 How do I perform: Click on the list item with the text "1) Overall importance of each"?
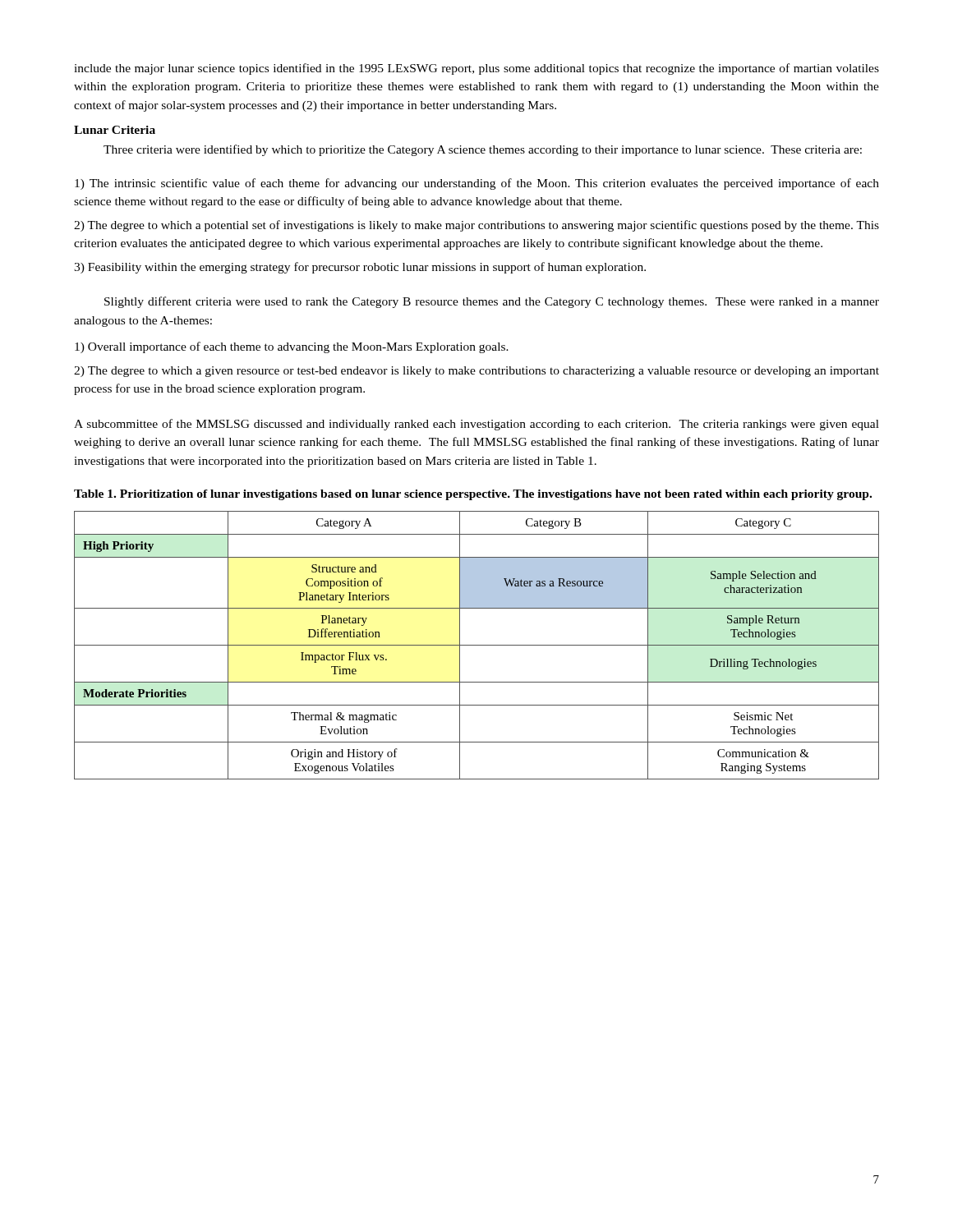coord(291,346)
